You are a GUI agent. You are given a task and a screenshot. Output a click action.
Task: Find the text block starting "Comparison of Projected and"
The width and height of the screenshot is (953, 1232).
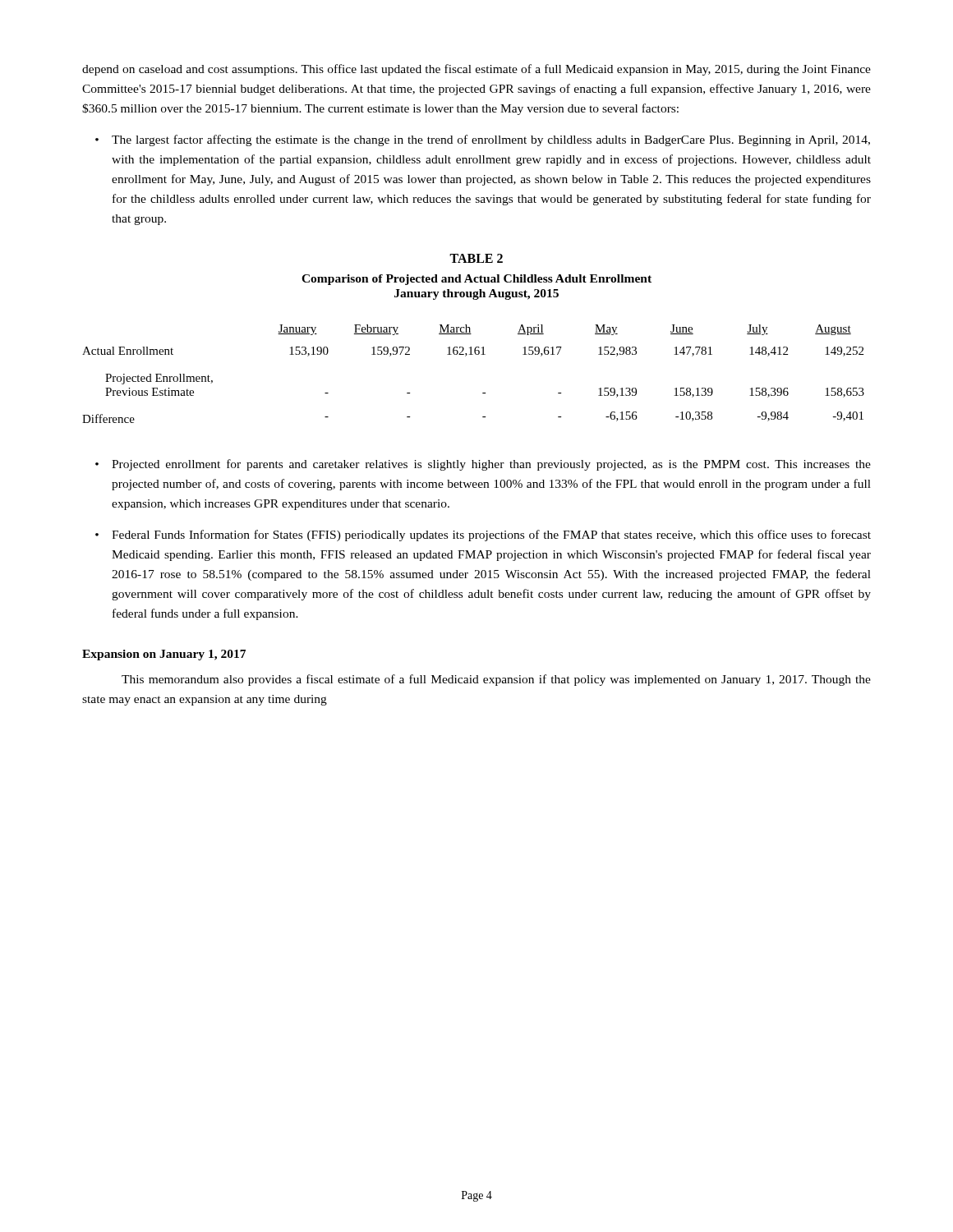click(476, 286)
